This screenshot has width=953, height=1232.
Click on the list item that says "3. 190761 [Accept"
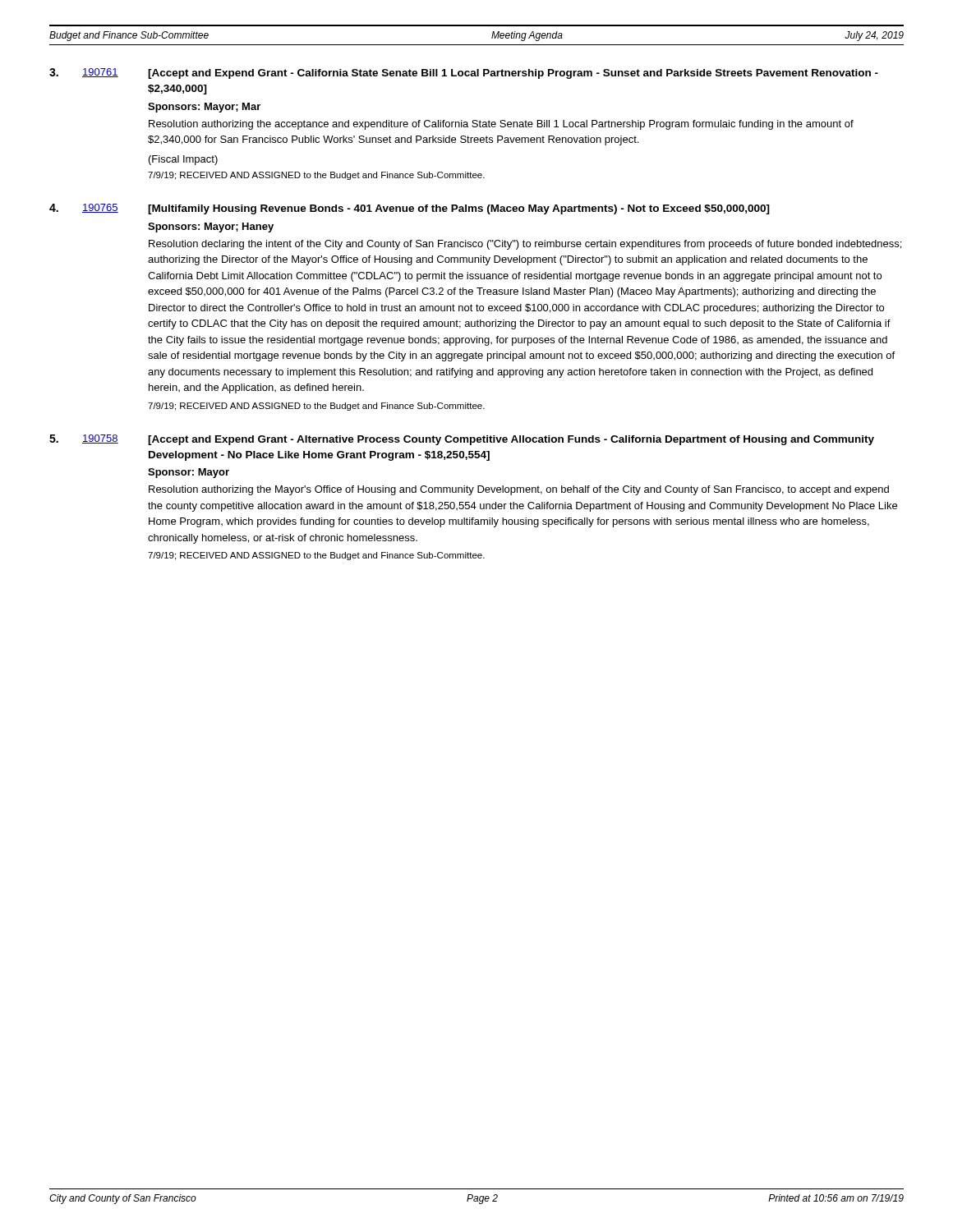(x=476, y=123)
